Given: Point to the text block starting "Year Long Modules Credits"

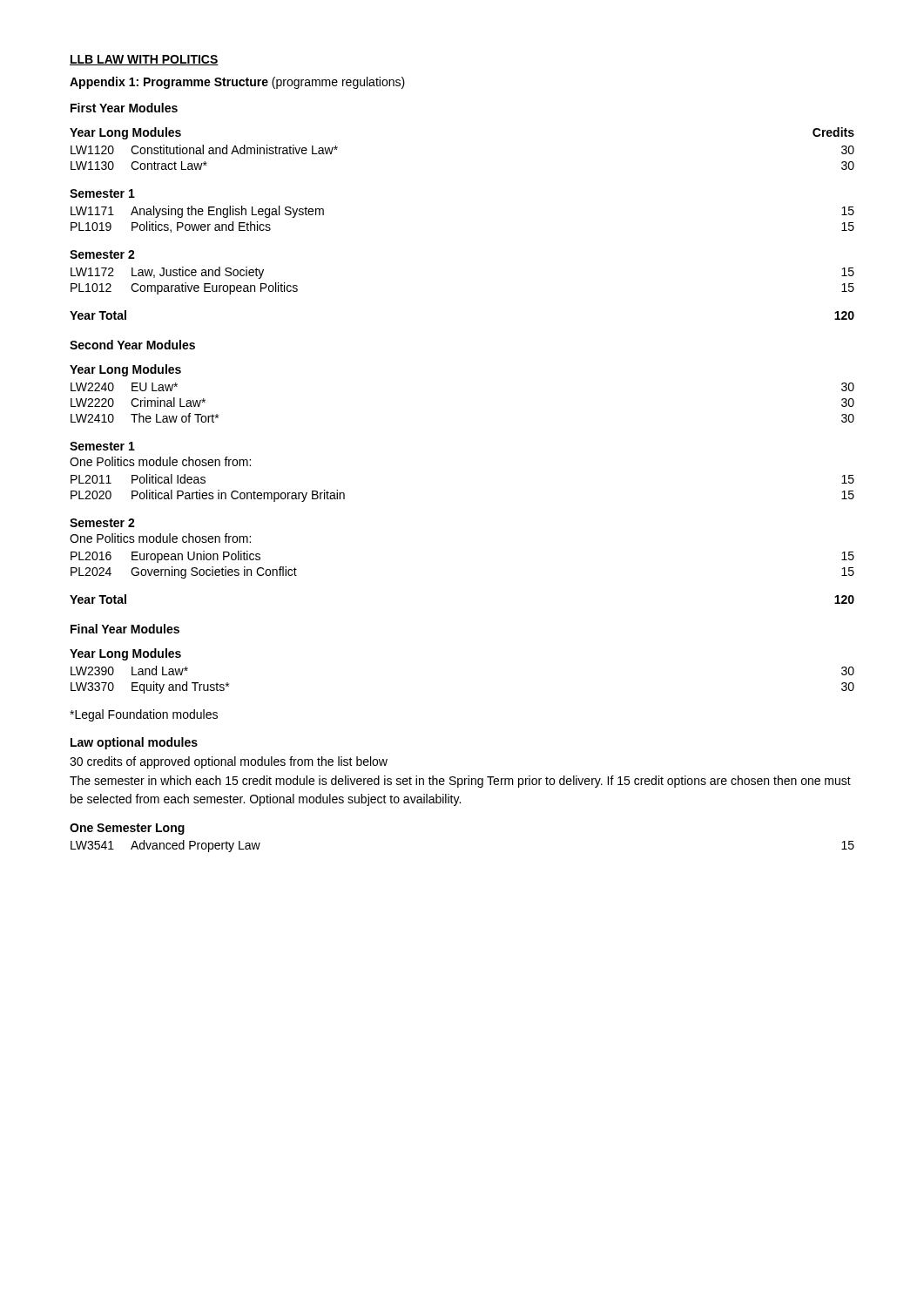Looking at the screenshot, I should click(126, 132).
